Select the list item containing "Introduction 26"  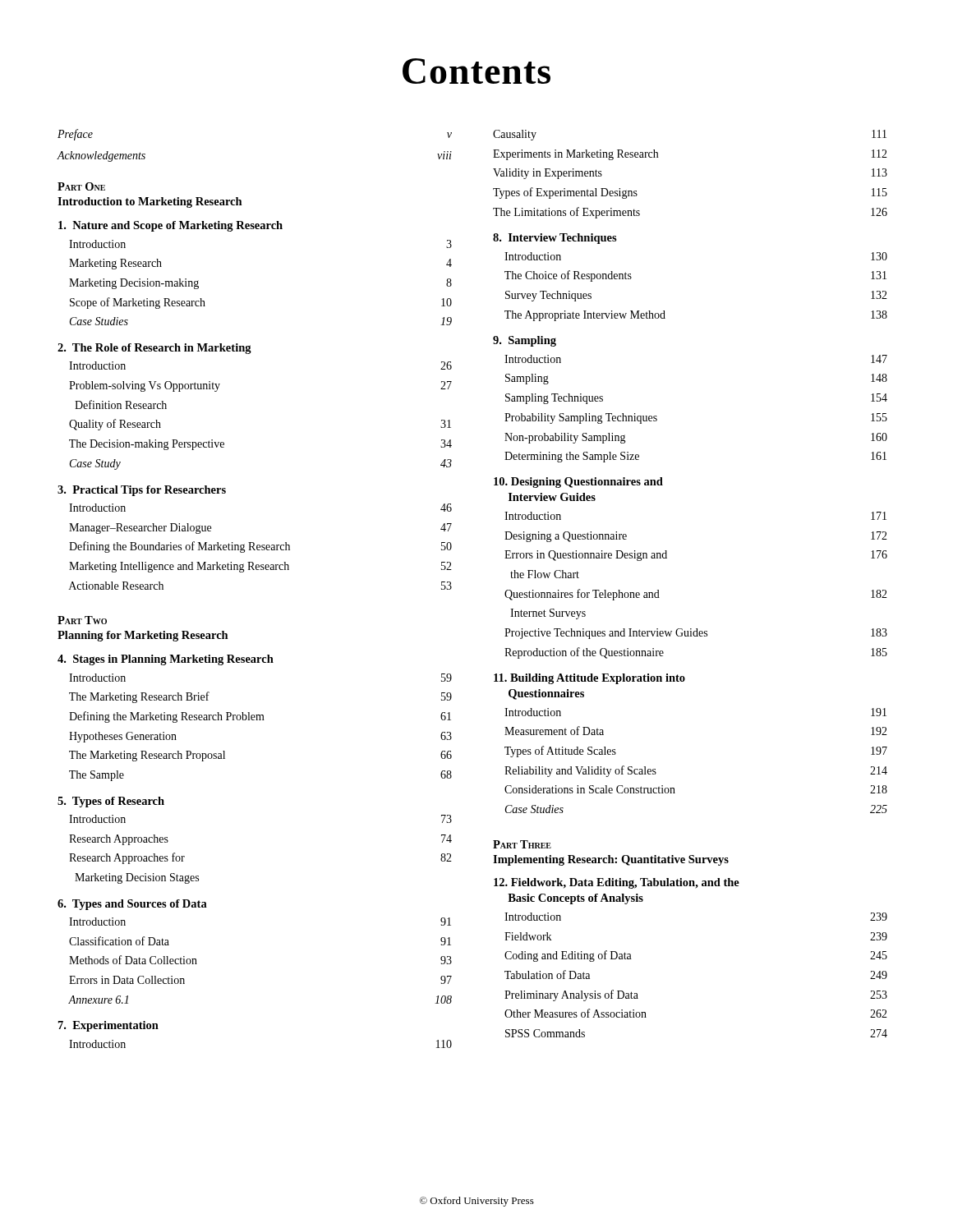[x=102, y=365]
